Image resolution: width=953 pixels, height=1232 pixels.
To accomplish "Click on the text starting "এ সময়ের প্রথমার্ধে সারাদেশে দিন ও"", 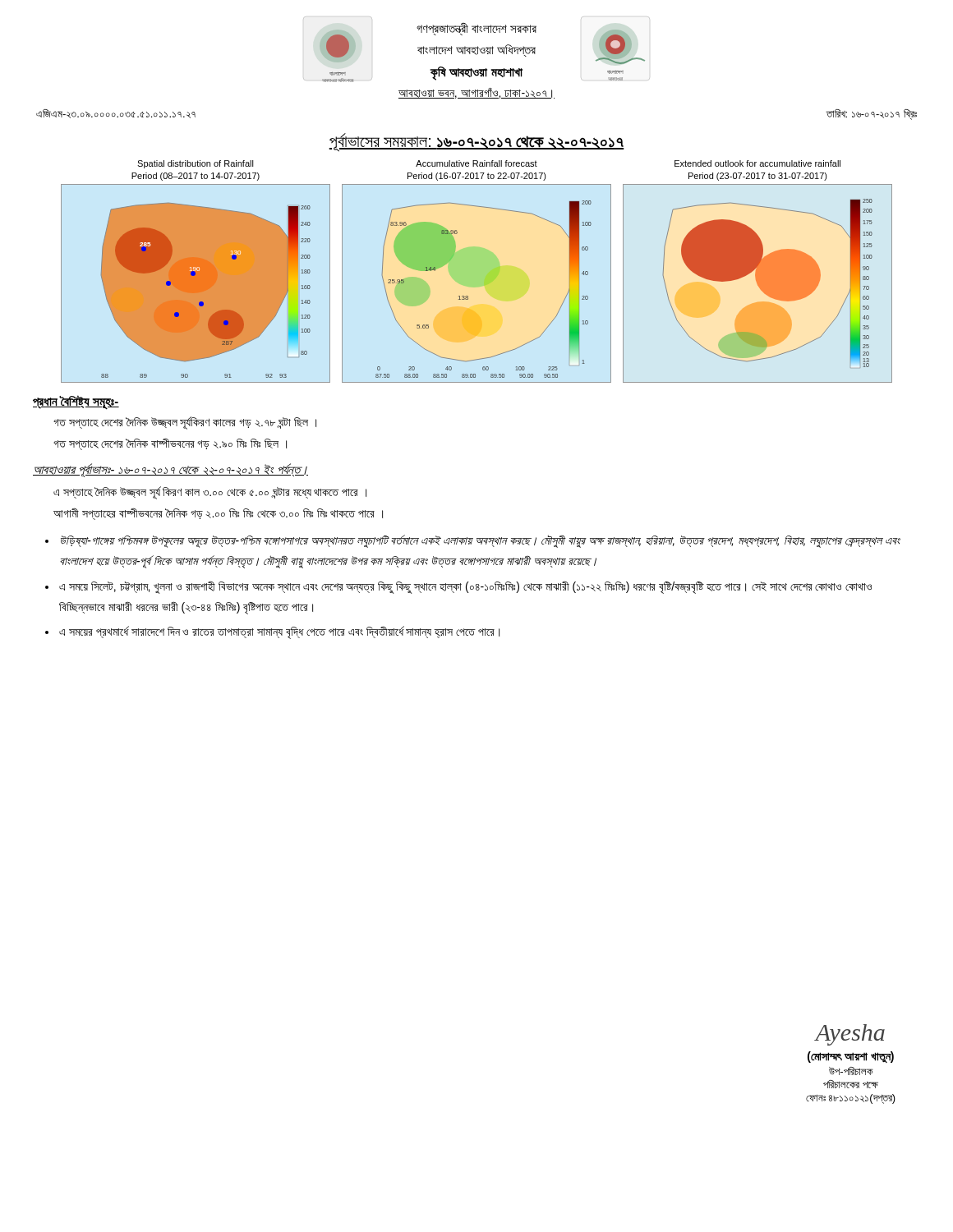I will tap(281, 632).
